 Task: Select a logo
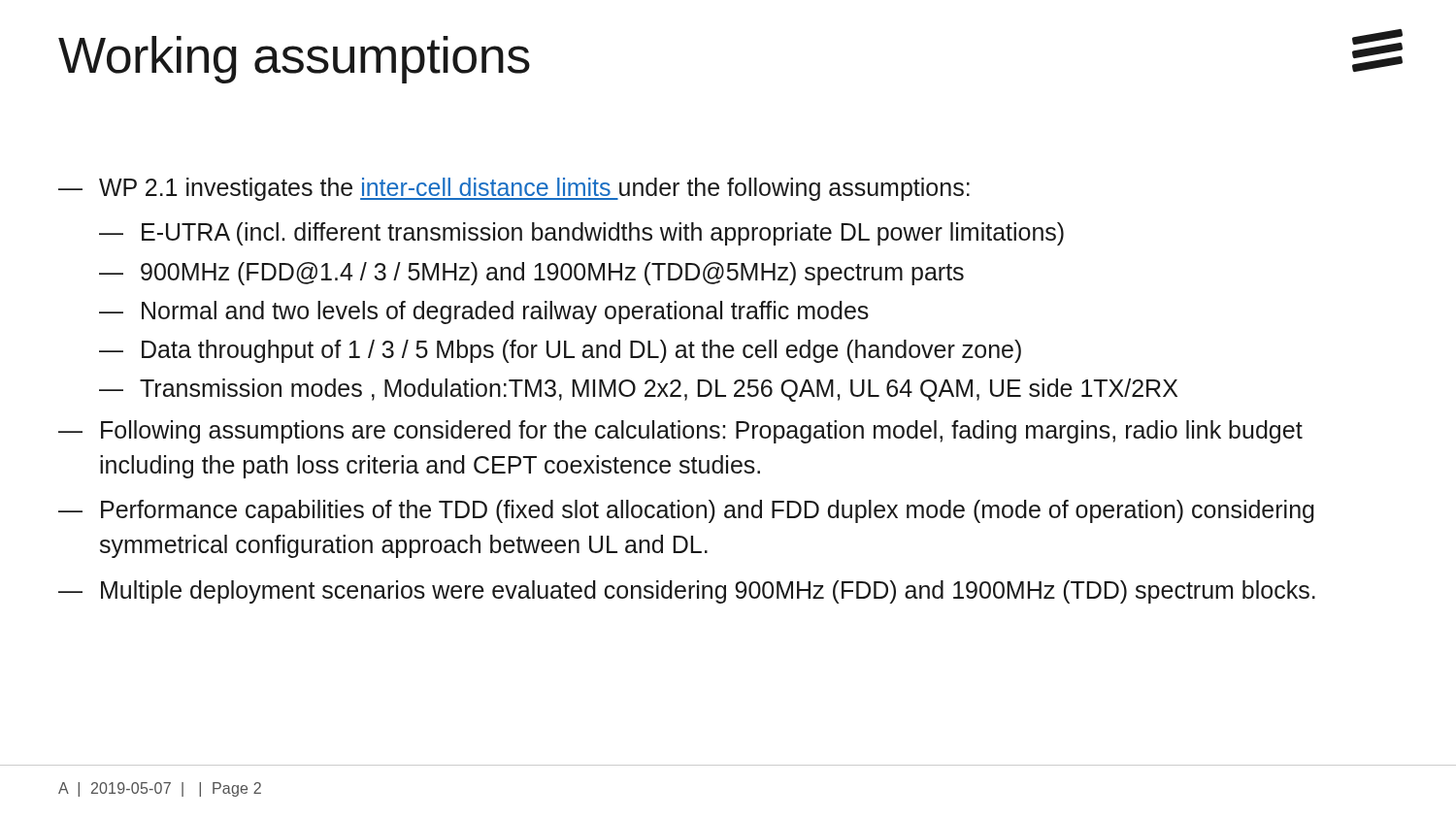coord(1377,52)
